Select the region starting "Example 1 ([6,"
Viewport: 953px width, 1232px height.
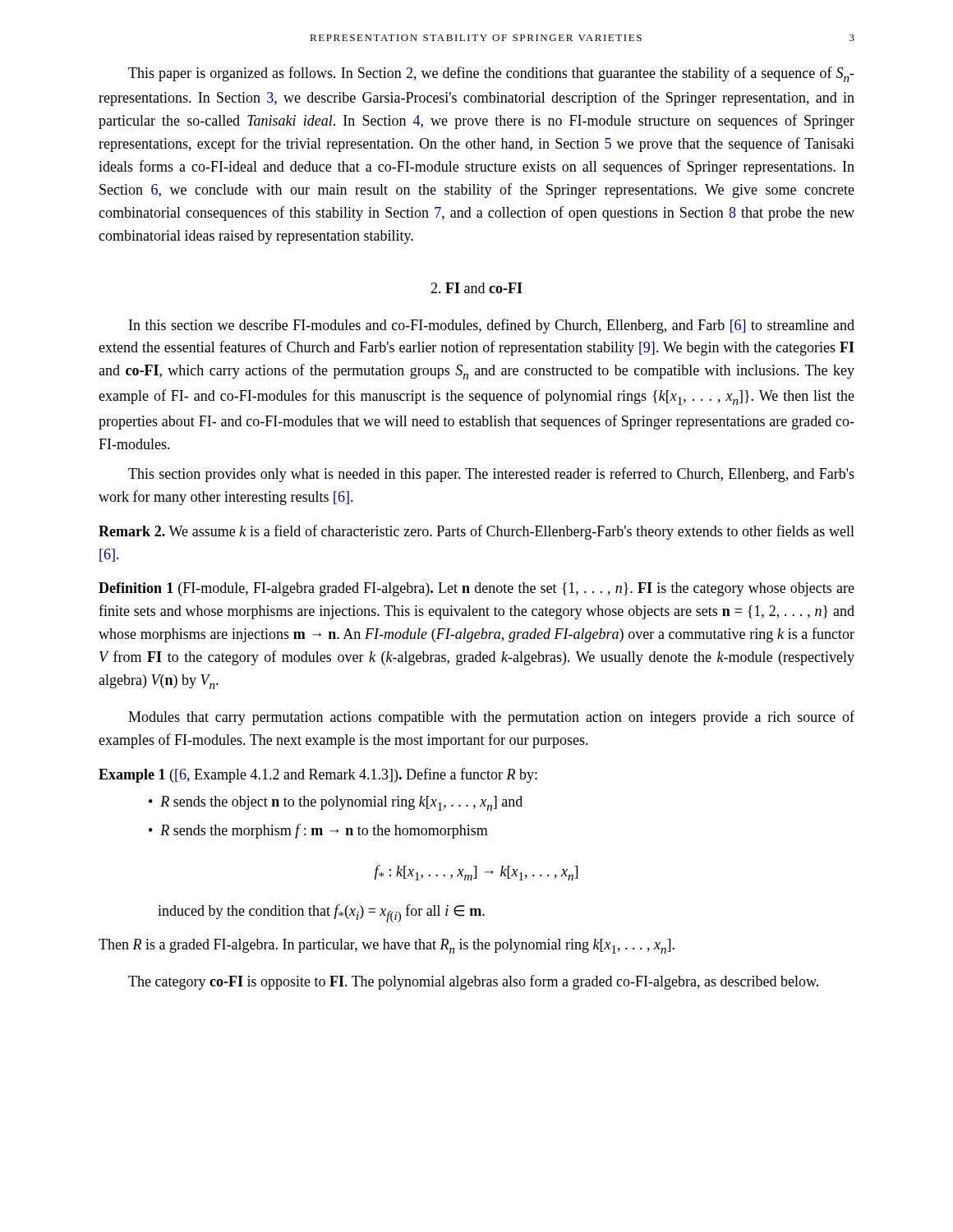click(x=476, y=775)
